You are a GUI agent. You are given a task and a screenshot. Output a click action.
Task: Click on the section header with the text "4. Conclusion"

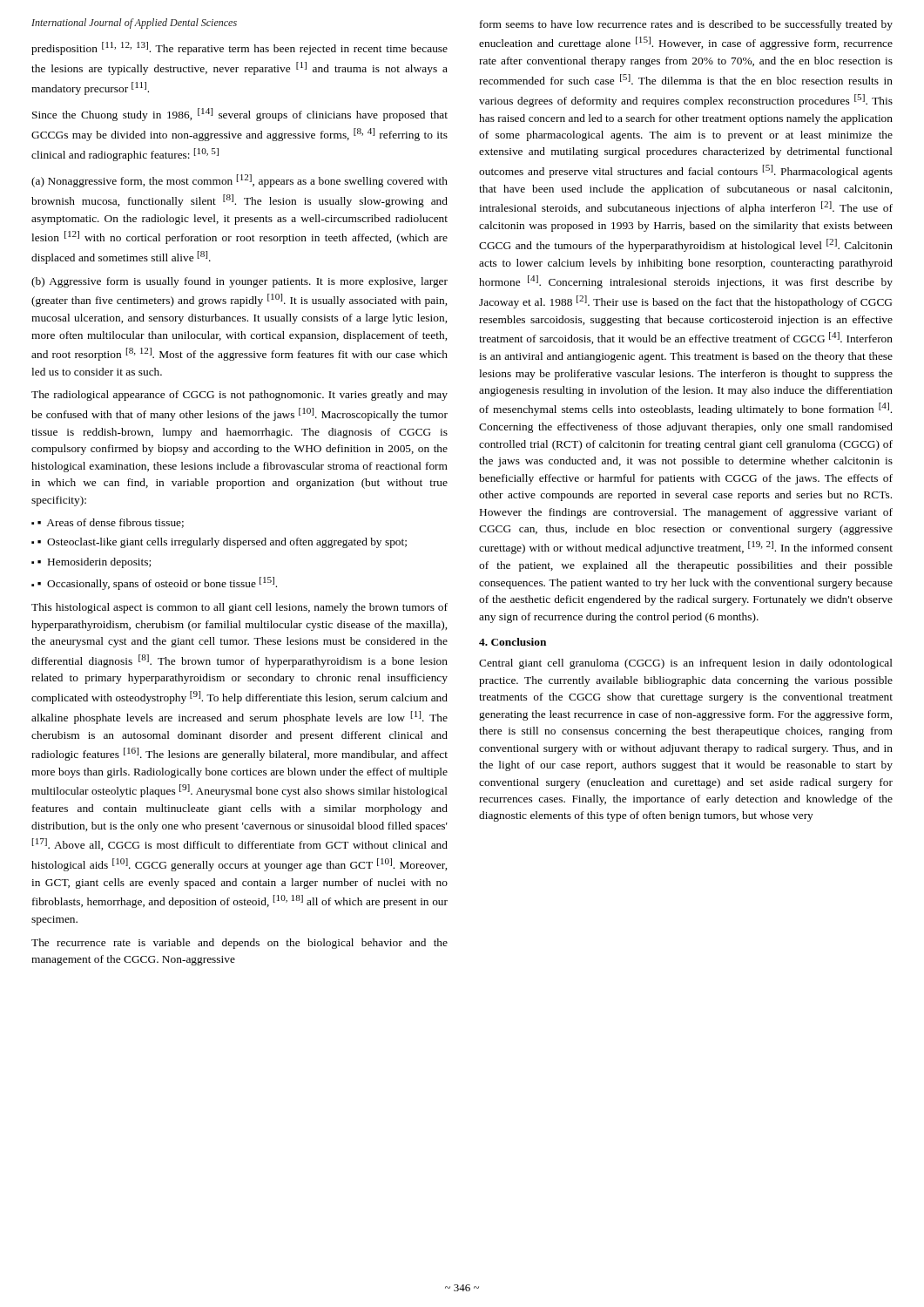[x=513, y=642]
